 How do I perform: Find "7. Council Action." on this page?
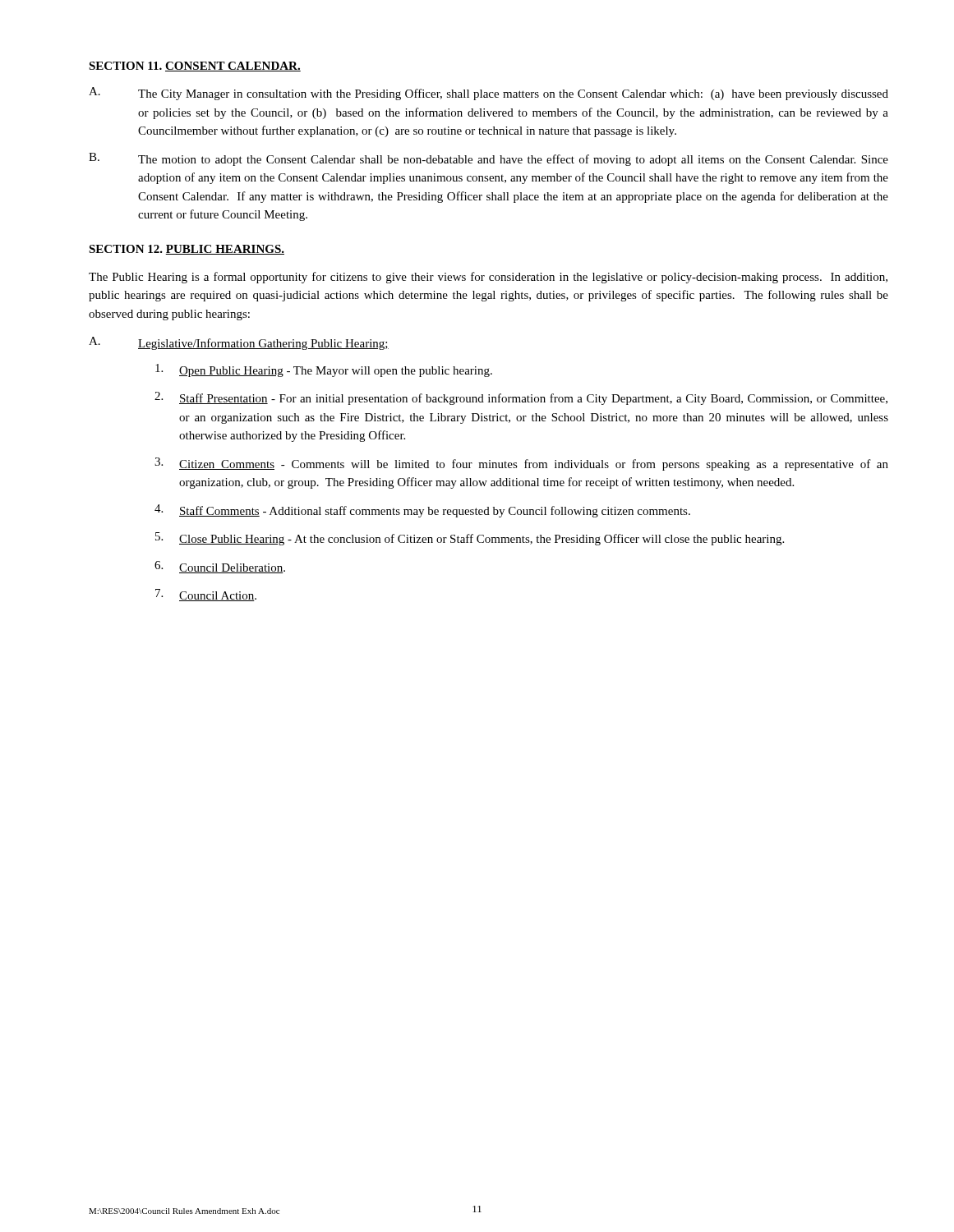(206, 595)
